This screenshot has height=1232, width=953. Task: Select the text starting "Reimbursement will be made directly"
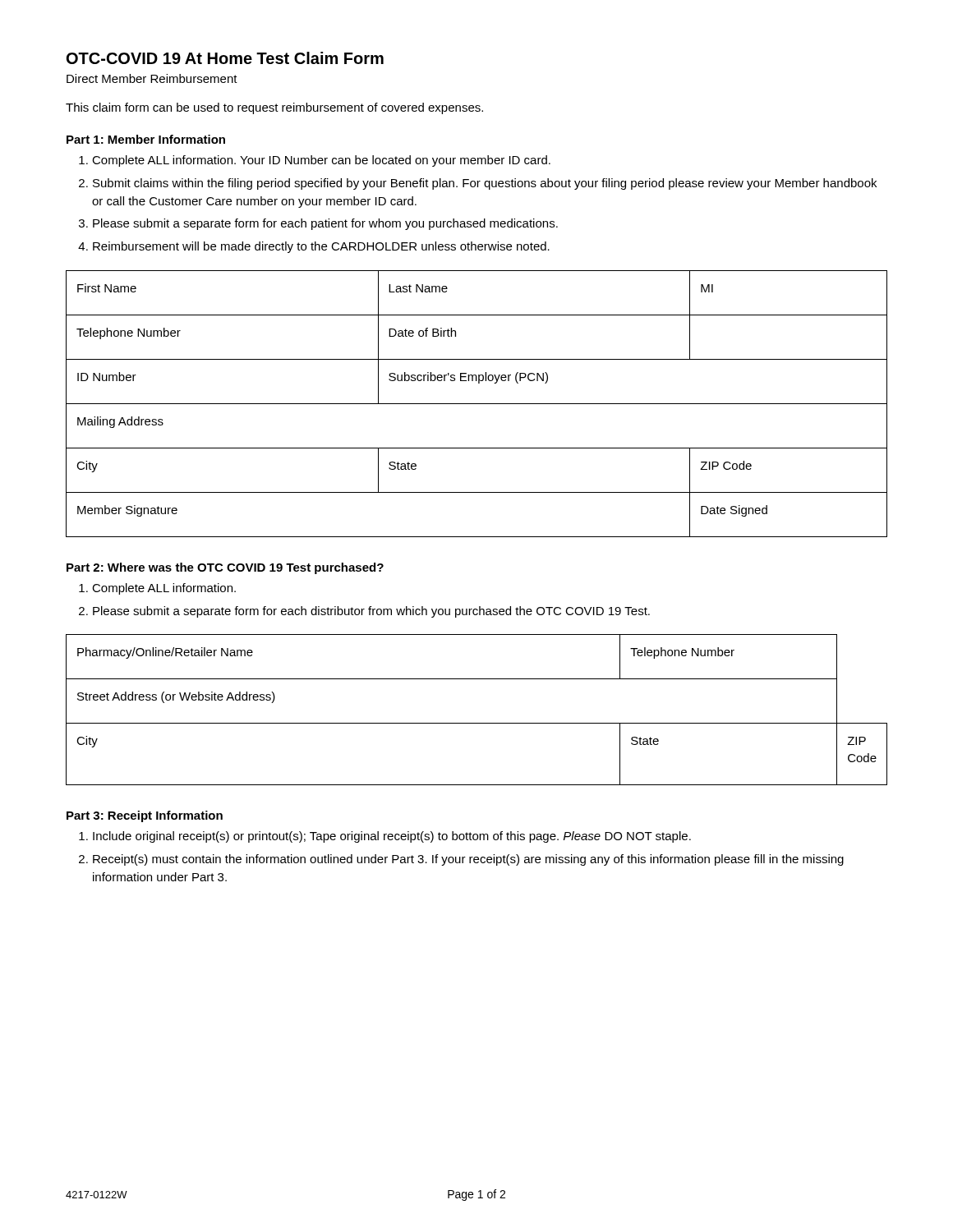pyautogui.click(x=321, y=246)
